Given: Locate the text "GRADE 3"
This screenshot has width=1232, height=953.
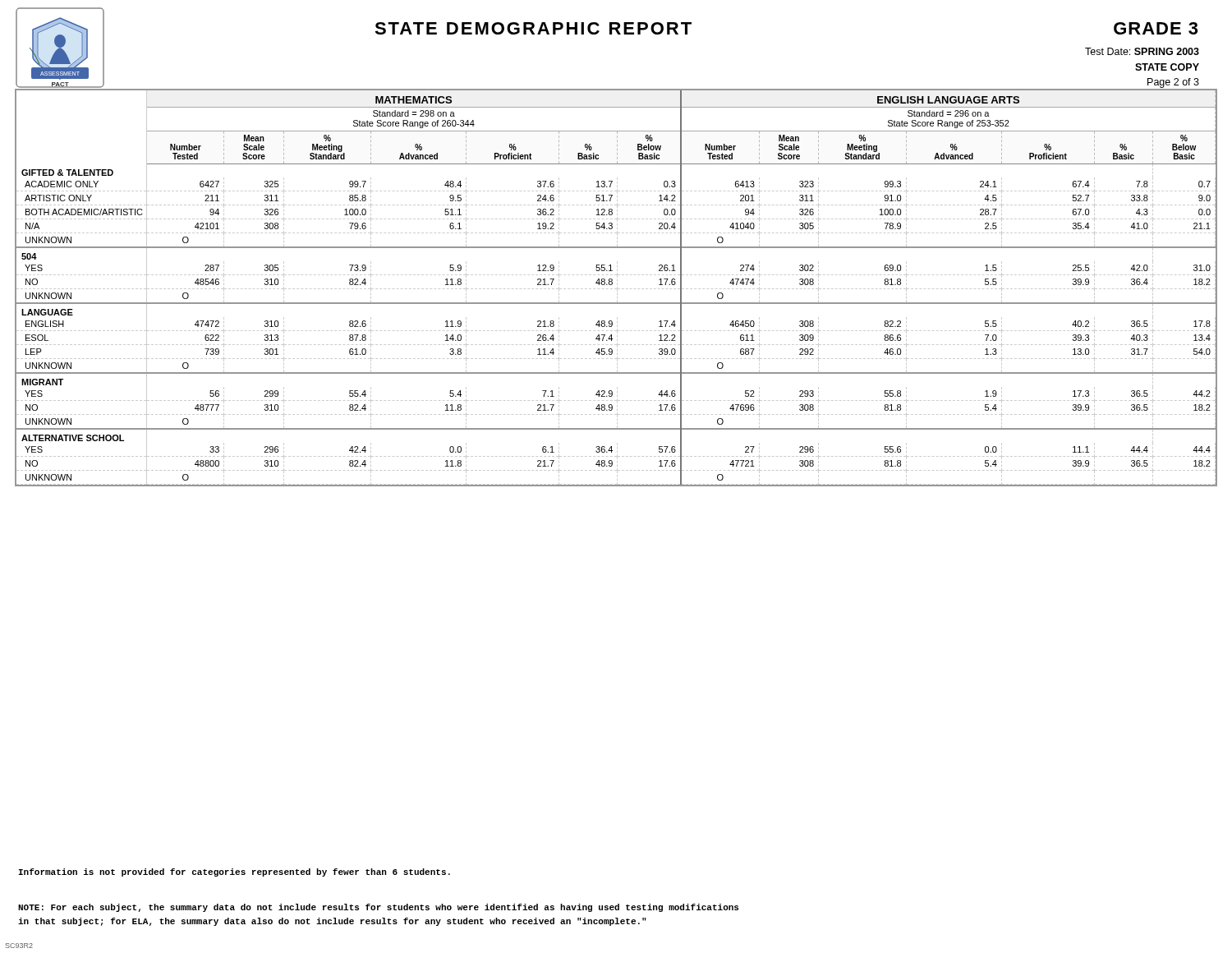Looking at the screenshot, I should pos(1156,28).
